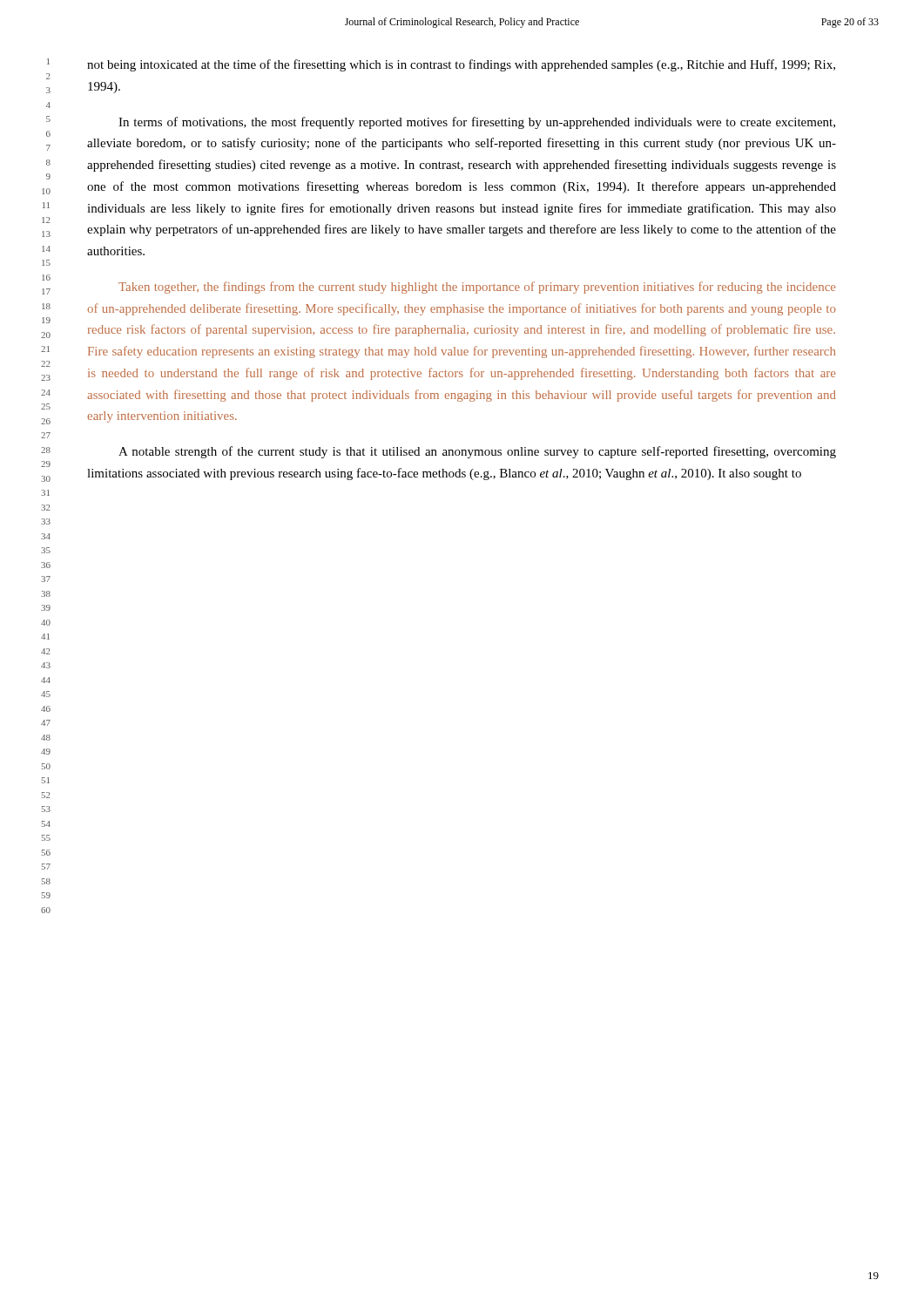Image resolution: width=924 pixels, height=1307 pixels.
Task: Click on the passage starting "A notable strength"
Action: tap(462, 462)
